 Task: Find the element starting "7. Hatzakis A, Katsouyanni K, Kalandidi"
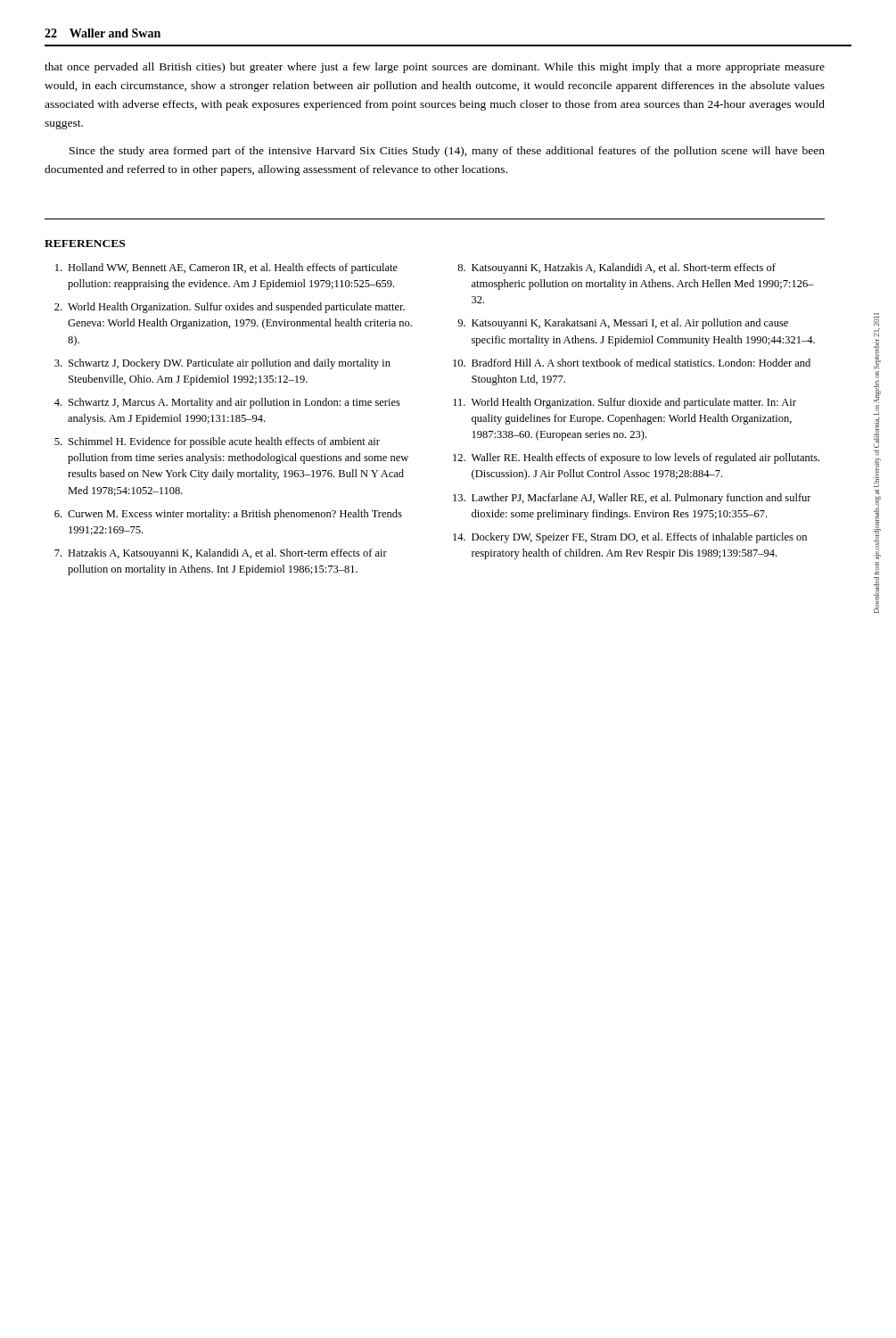(233, 561)
